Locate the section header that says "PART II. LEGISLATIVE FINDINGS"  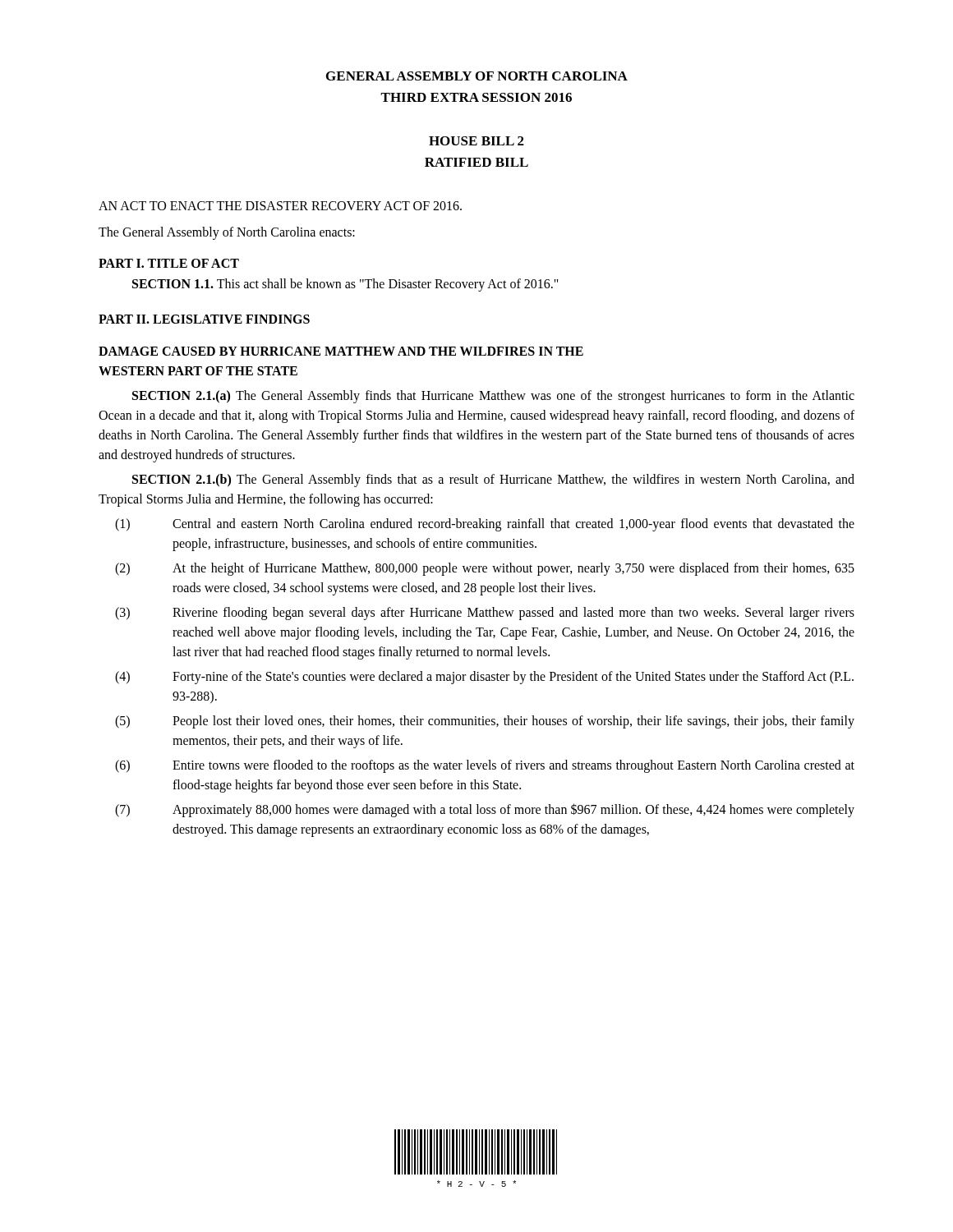pos(204,319)
